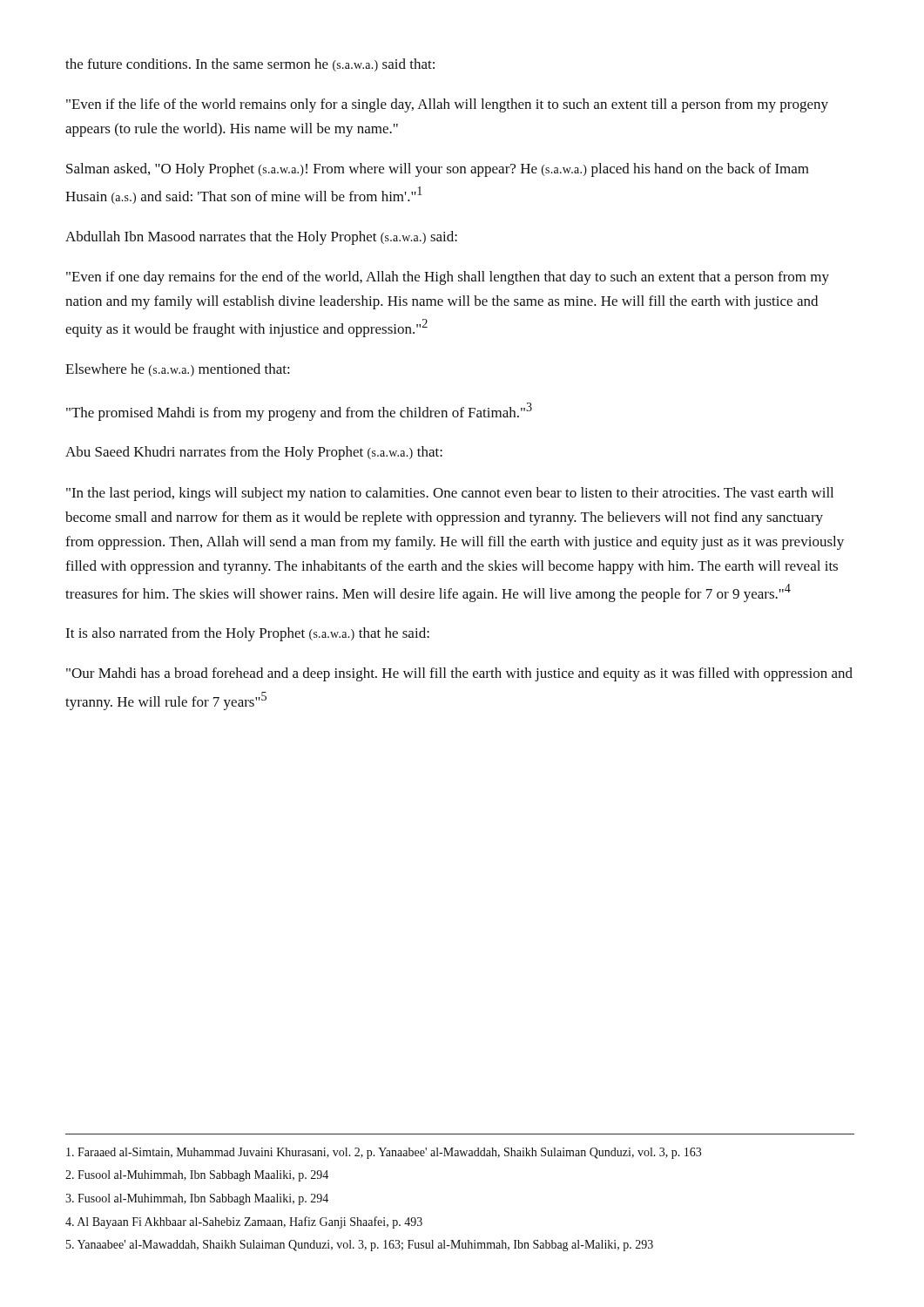Find the block on this page that starts ""The promised Mahdi"
Viewport: 924px width, 1307px height.
coord(299,410)
